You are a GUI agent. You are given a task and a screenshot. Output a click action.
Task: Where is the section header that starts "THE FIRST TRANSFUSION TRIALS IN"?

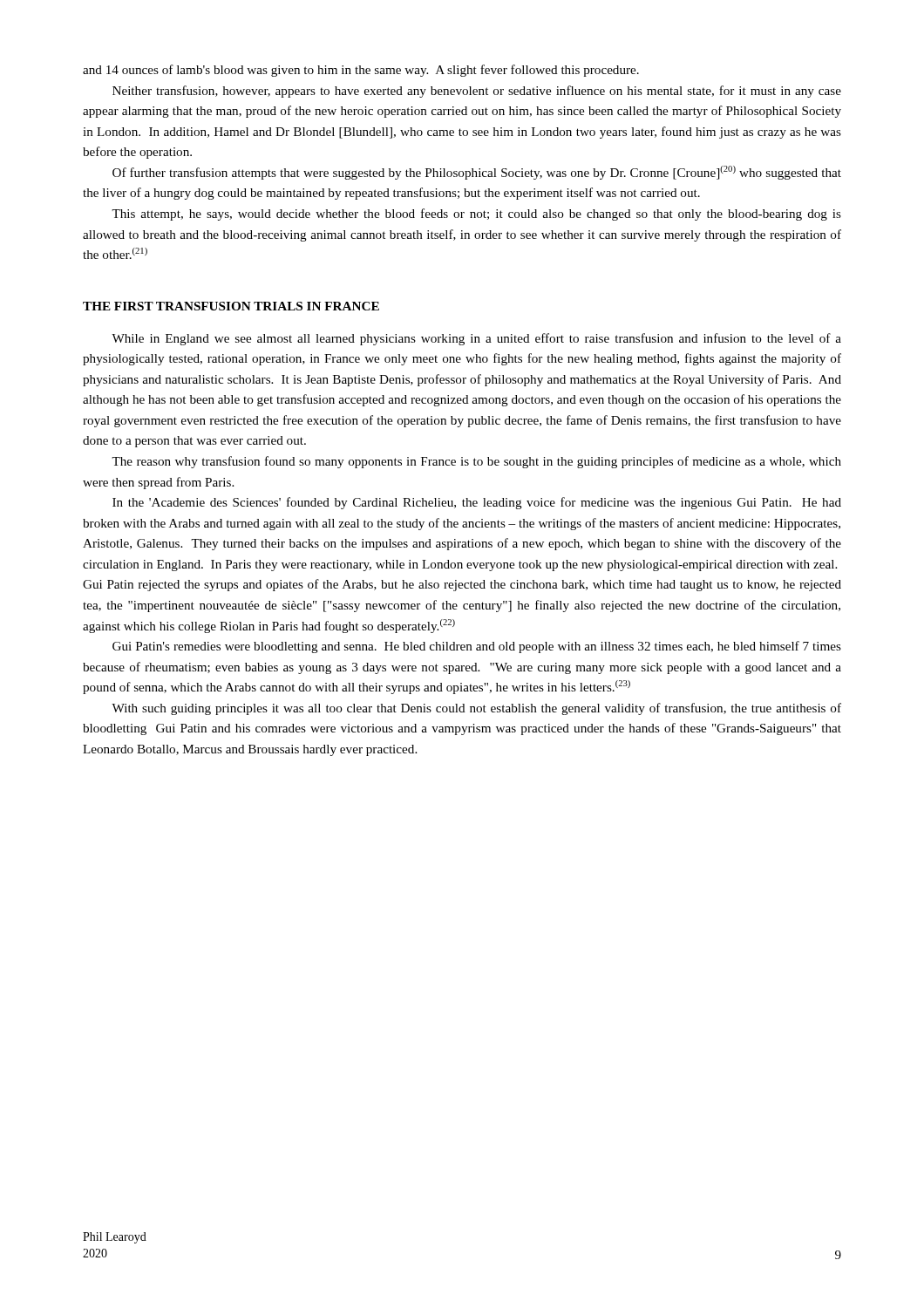(x=231, y=305)
